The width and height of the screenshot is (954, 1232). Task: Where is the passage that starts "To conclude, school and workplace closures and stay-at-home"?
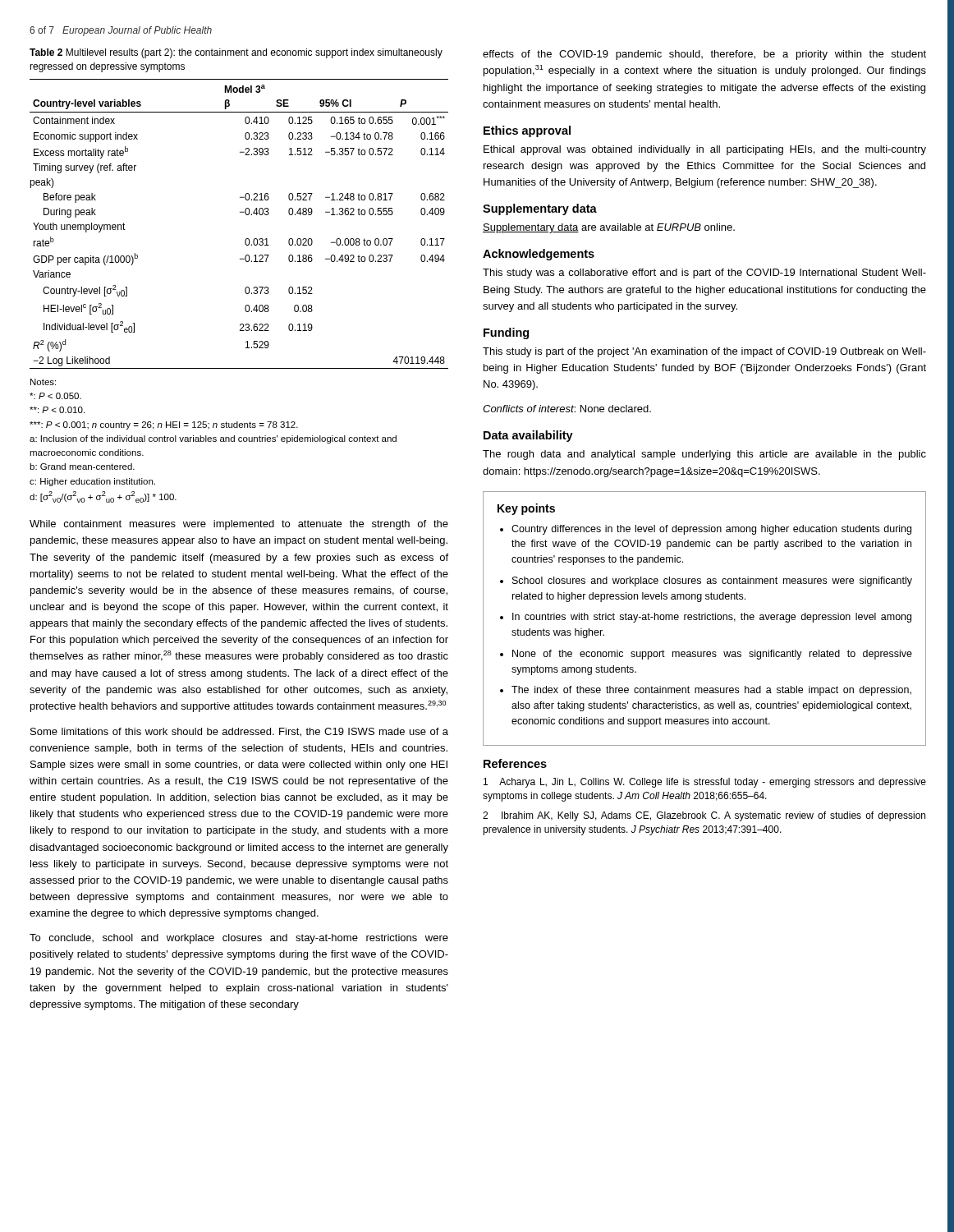(x=239, y=971)
